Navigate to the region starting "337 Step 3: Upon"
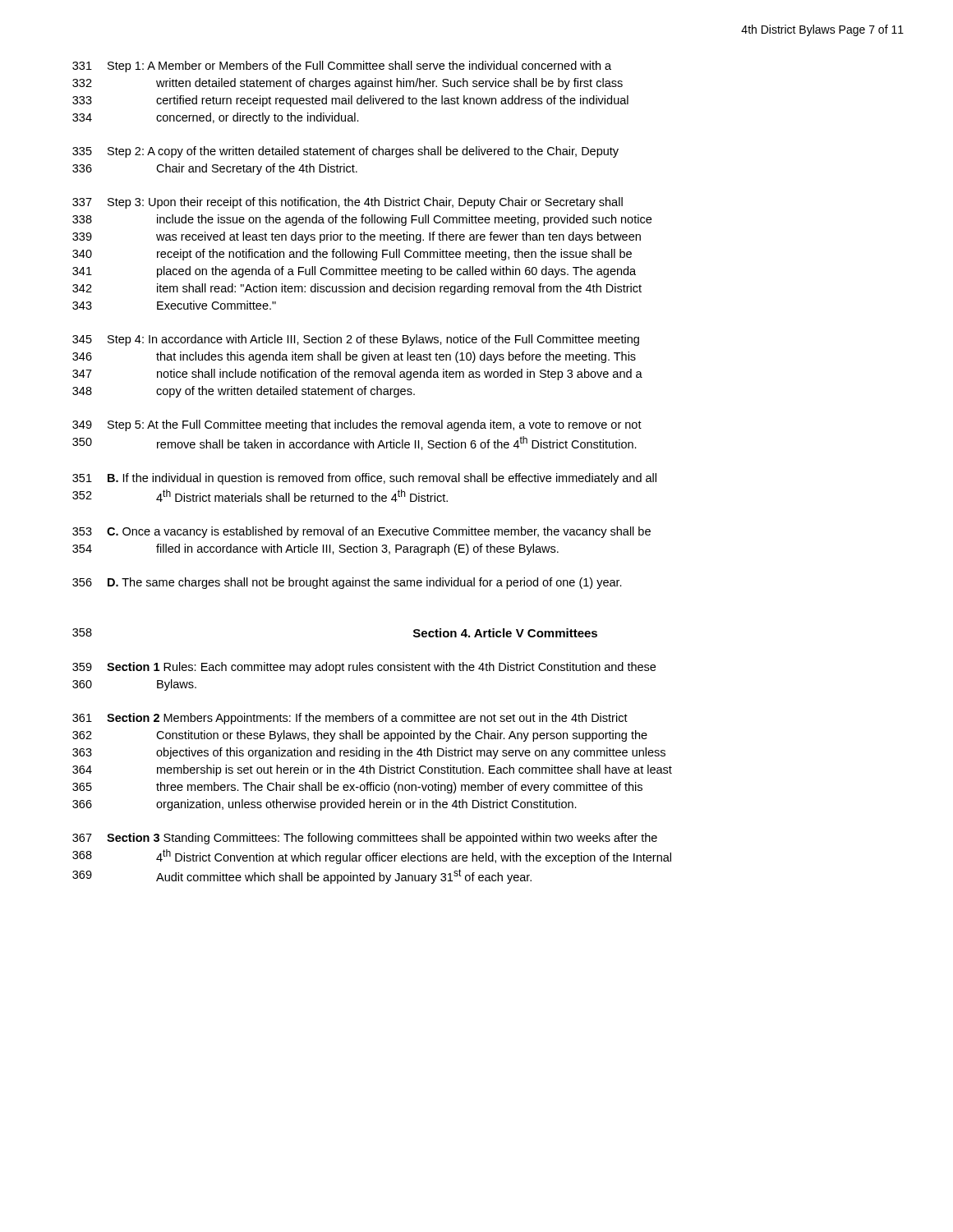Screen dimensions: 1232x953 pos(476,254)
